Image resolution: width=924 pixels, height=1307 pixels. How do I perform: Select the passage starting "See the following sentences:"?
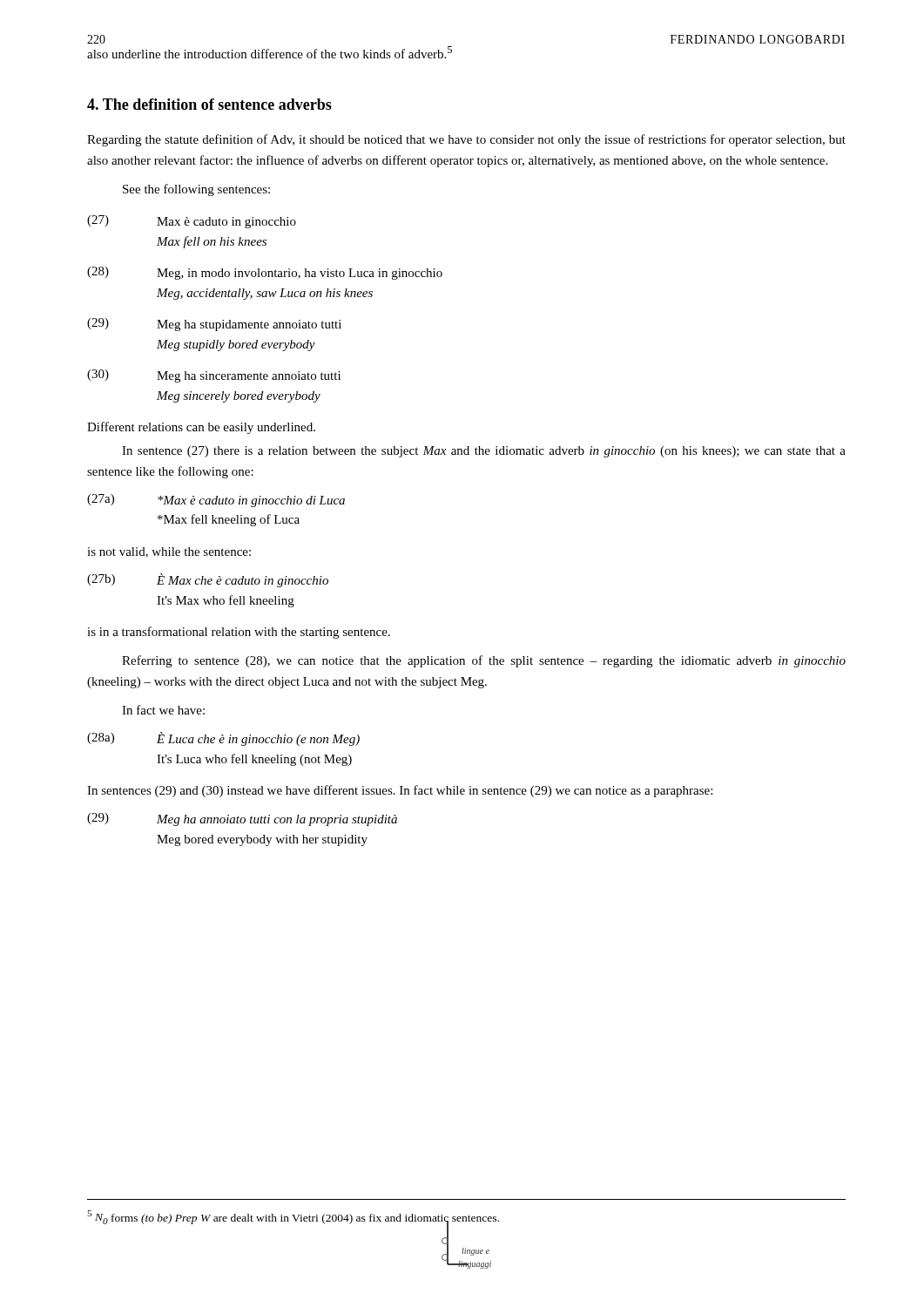click(x=196, y=189)
